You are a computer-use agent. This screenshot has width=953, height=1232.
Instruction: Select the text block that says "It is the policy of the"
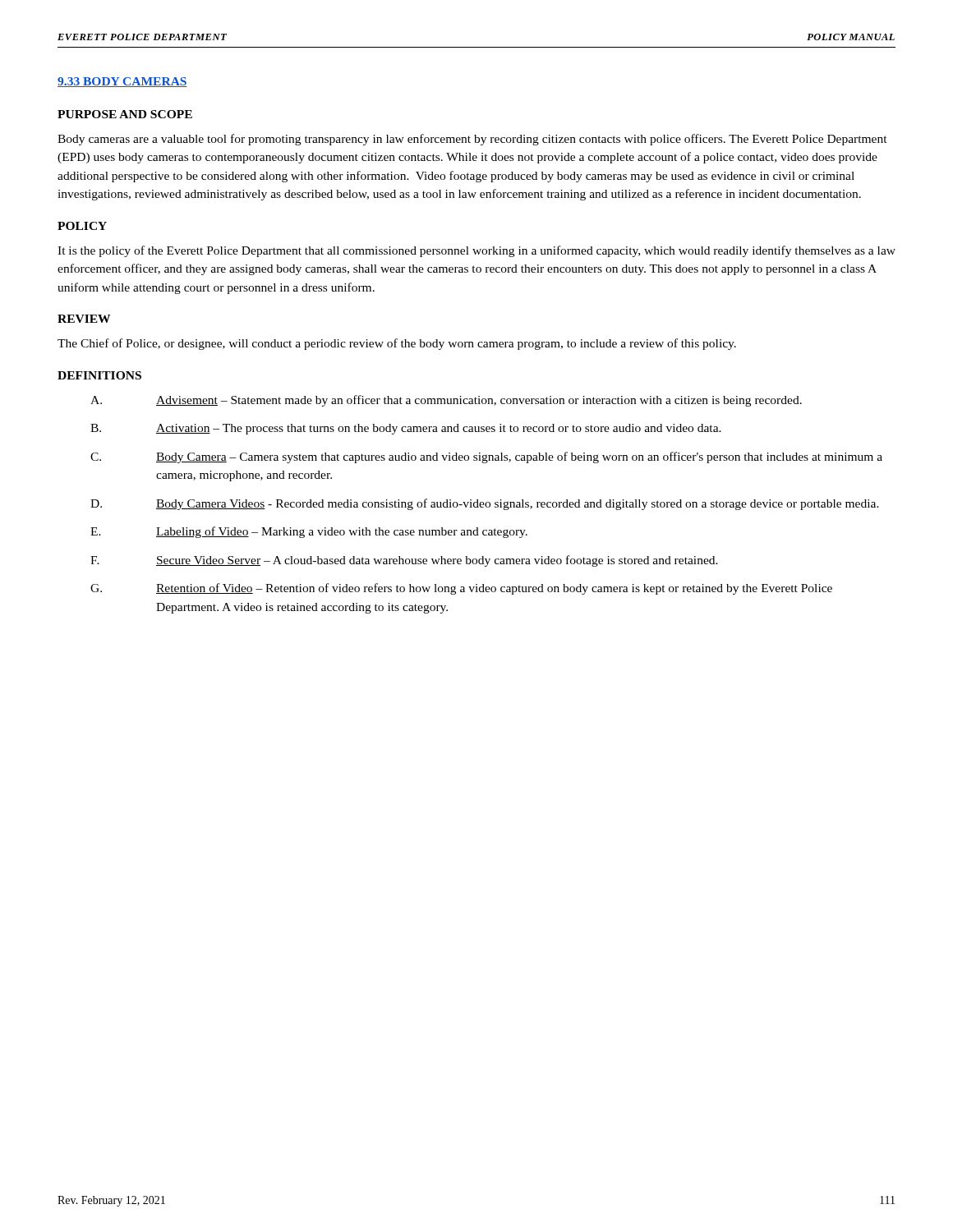click(476, 268)
